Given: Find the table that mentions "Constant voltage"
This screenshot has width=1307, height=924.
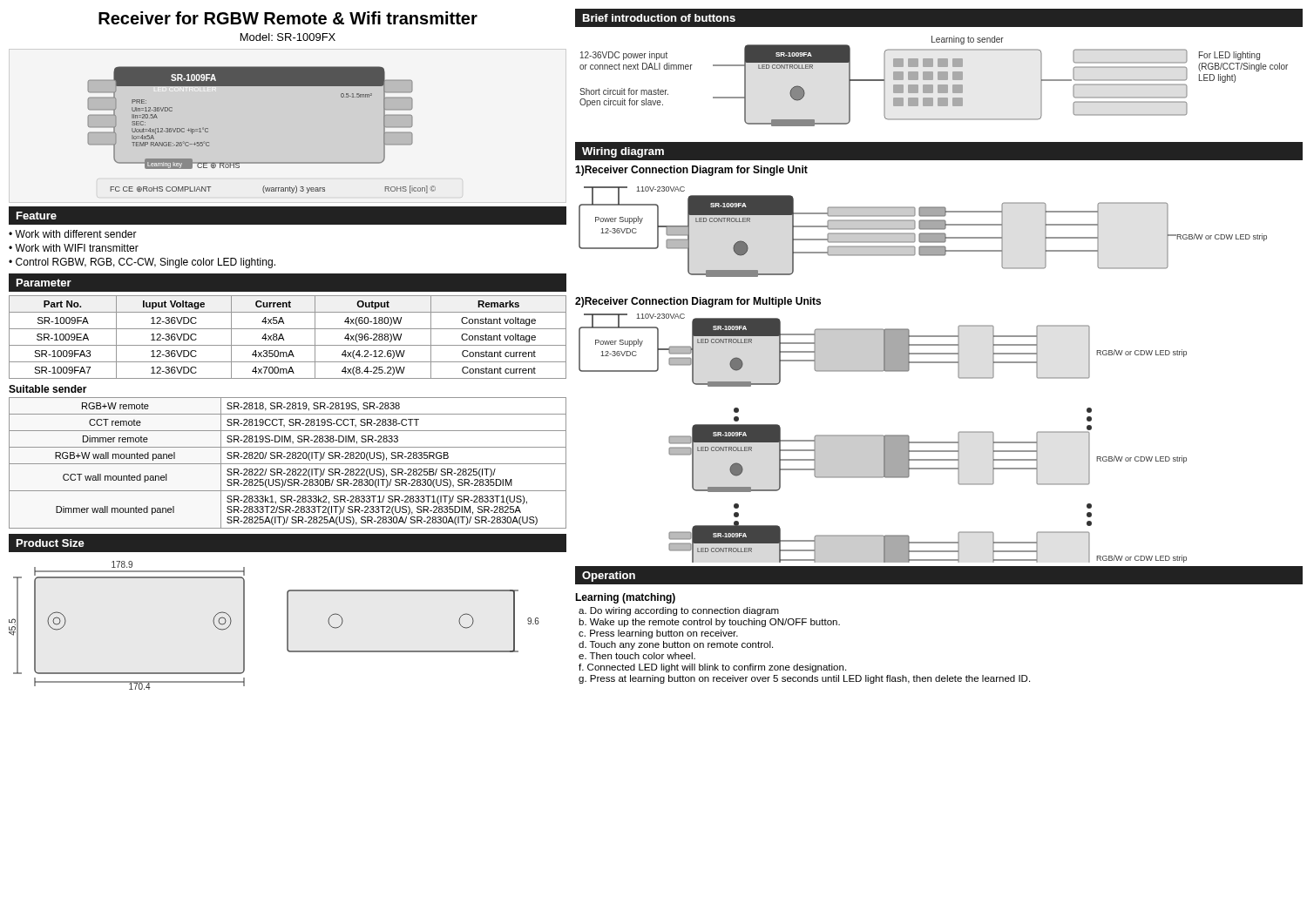Looking at the screenshot, I should click(288, 337).
